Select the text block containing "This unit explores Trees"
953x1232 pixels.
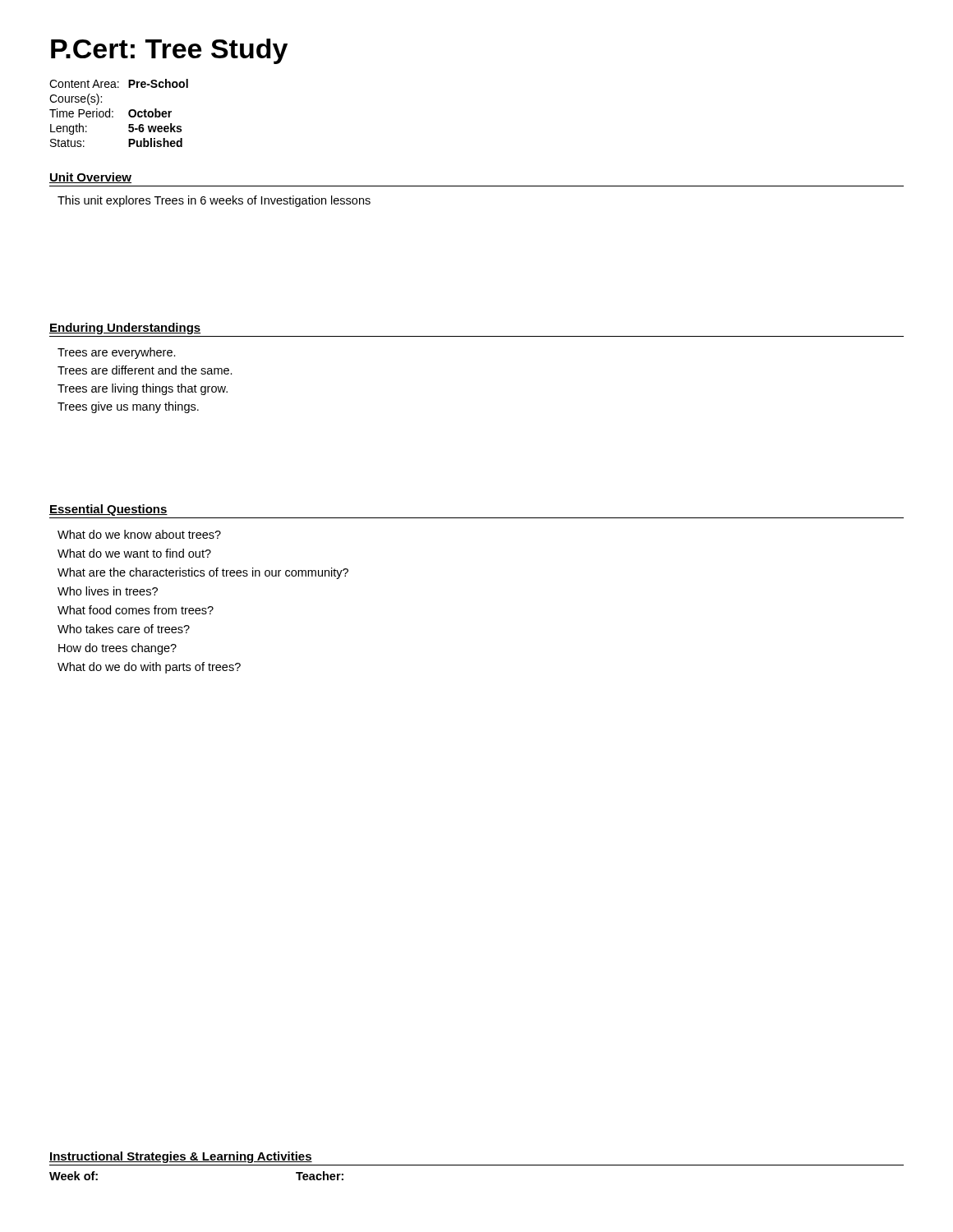click(x=214, y=201)
